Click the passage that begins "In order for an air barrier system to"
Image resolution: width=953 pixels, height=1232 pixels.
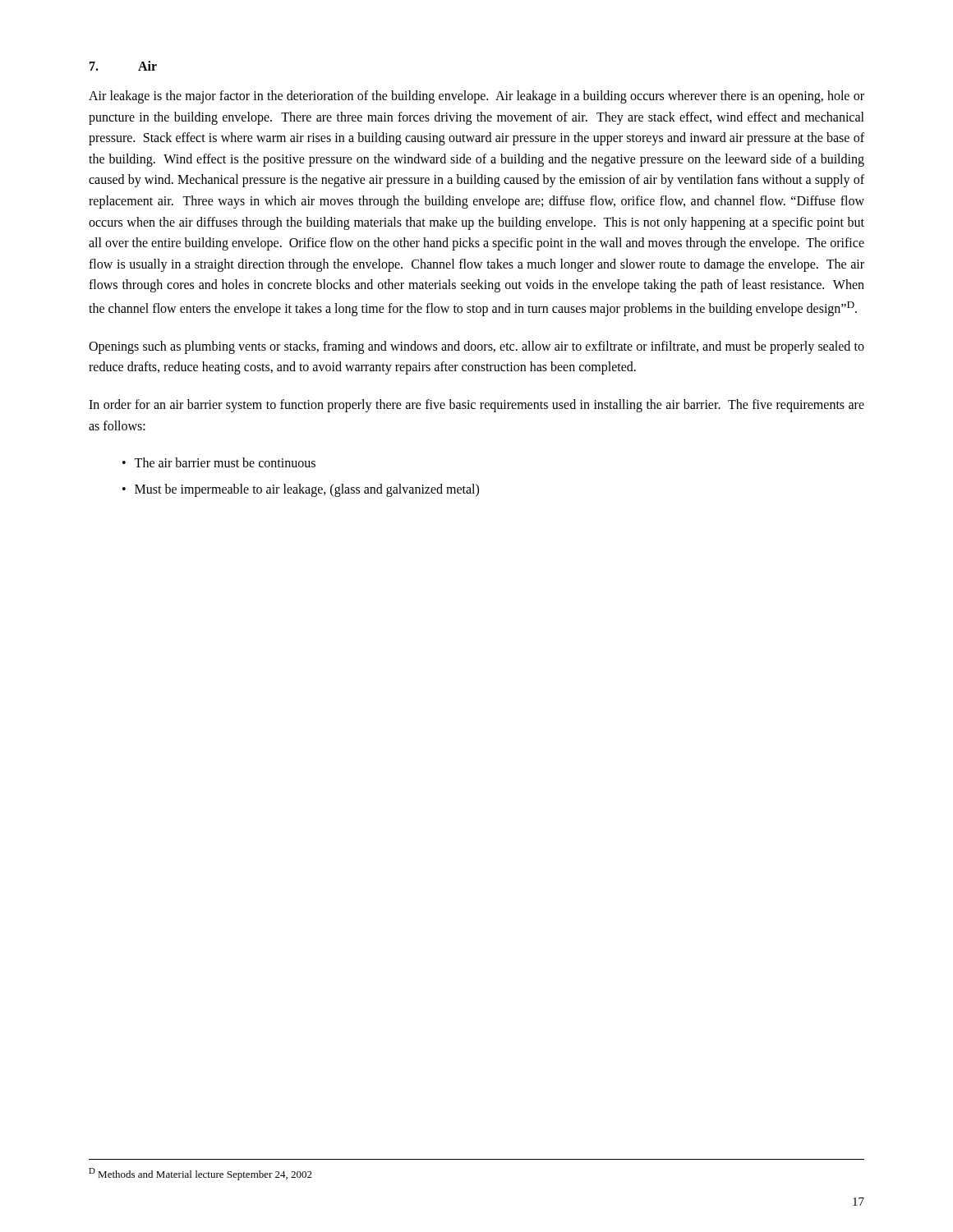[476, 415]
